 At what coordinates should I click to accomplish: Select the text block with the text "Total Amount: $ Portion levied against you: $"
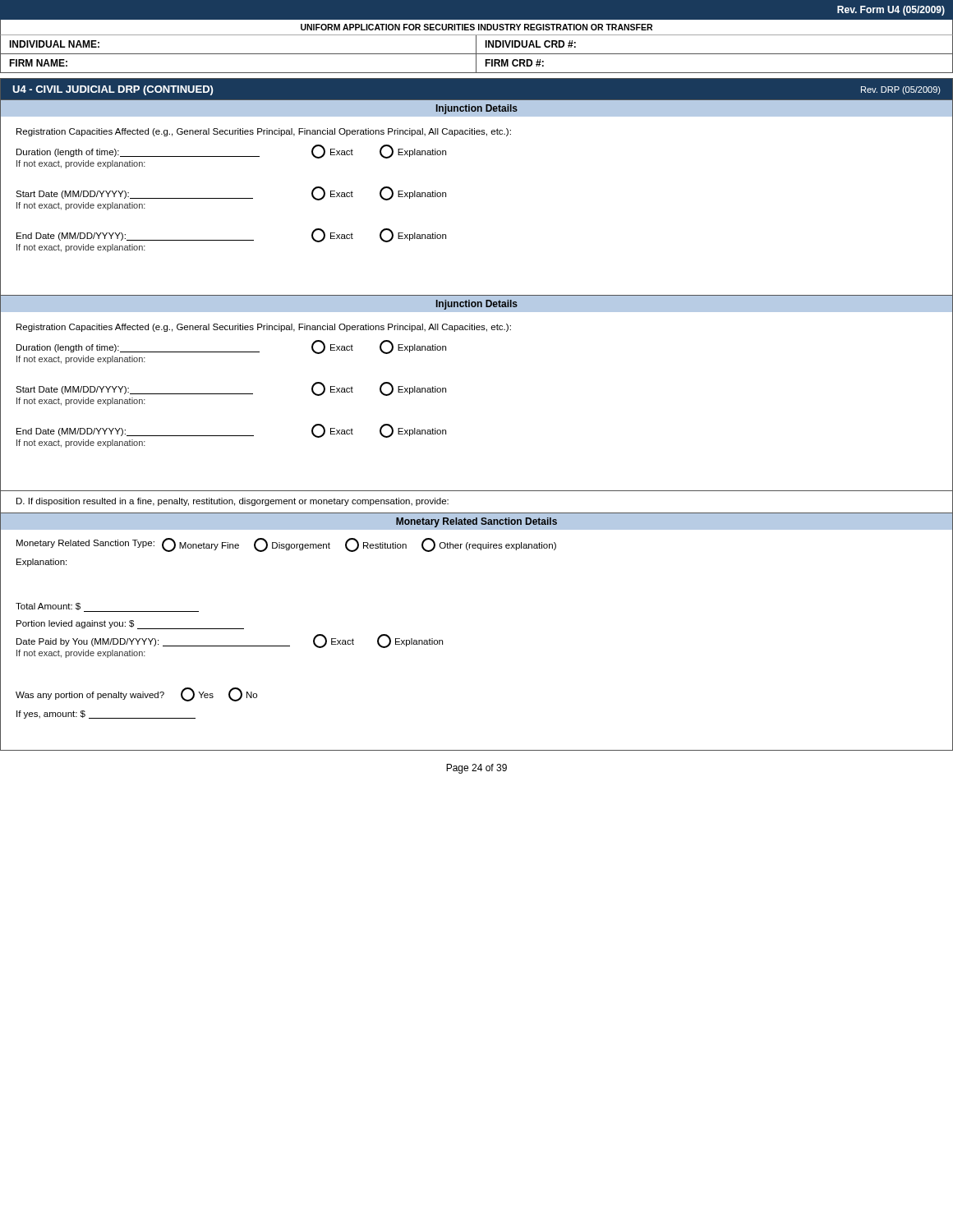click(229, 630)
